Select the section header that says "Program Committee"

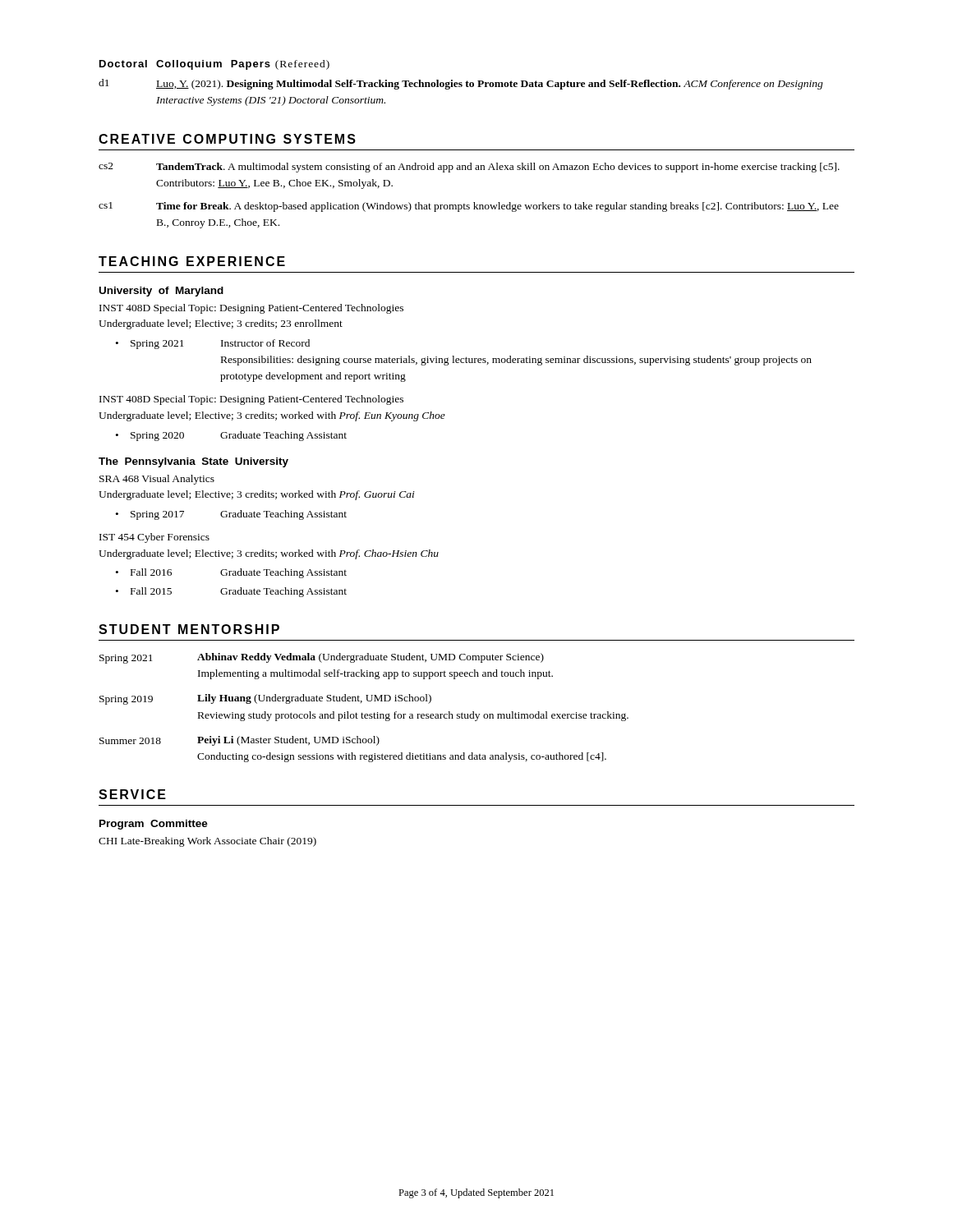coord(153,824)
